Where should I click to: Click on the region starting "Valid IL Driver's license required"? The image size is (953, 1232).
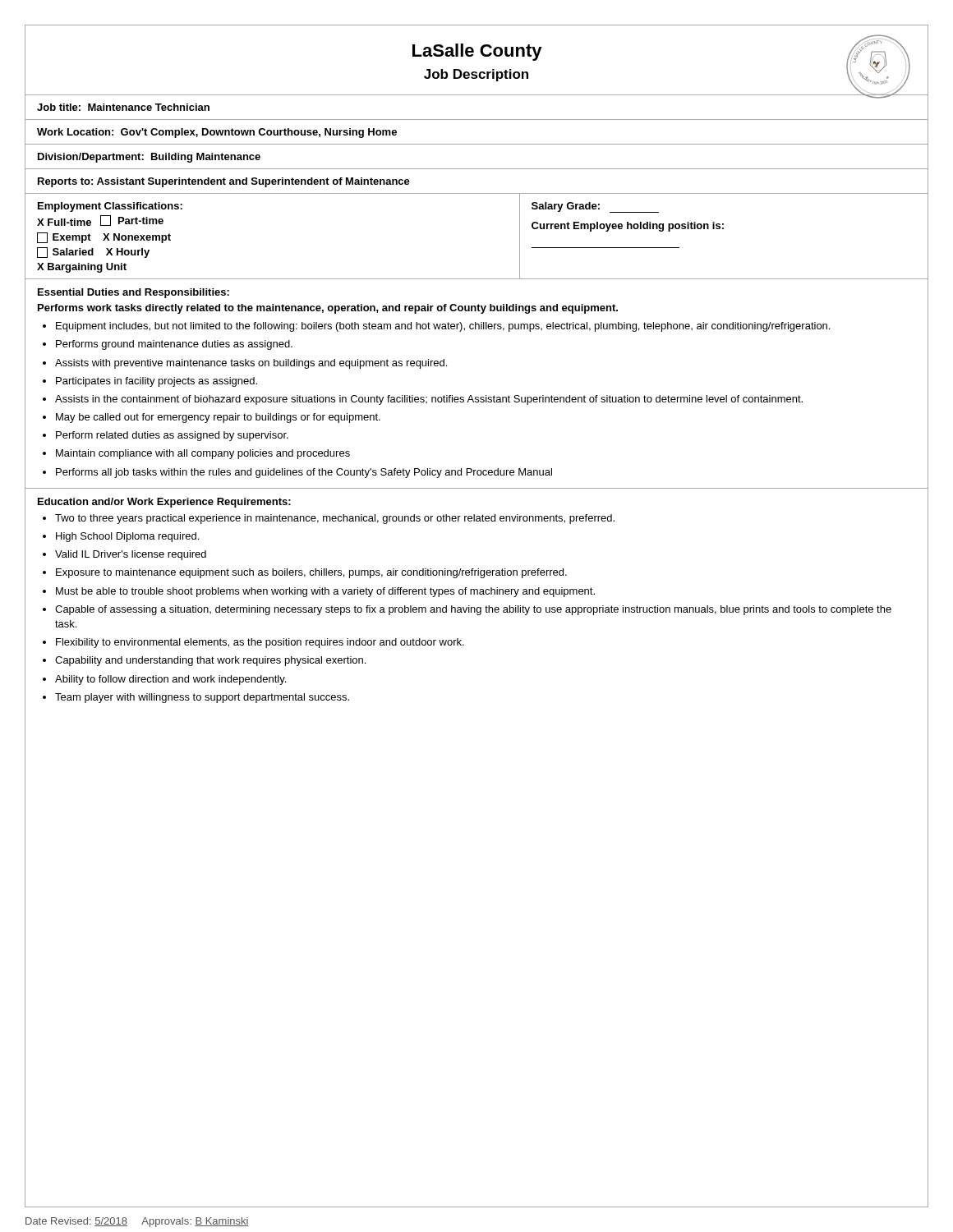point(131,554)
